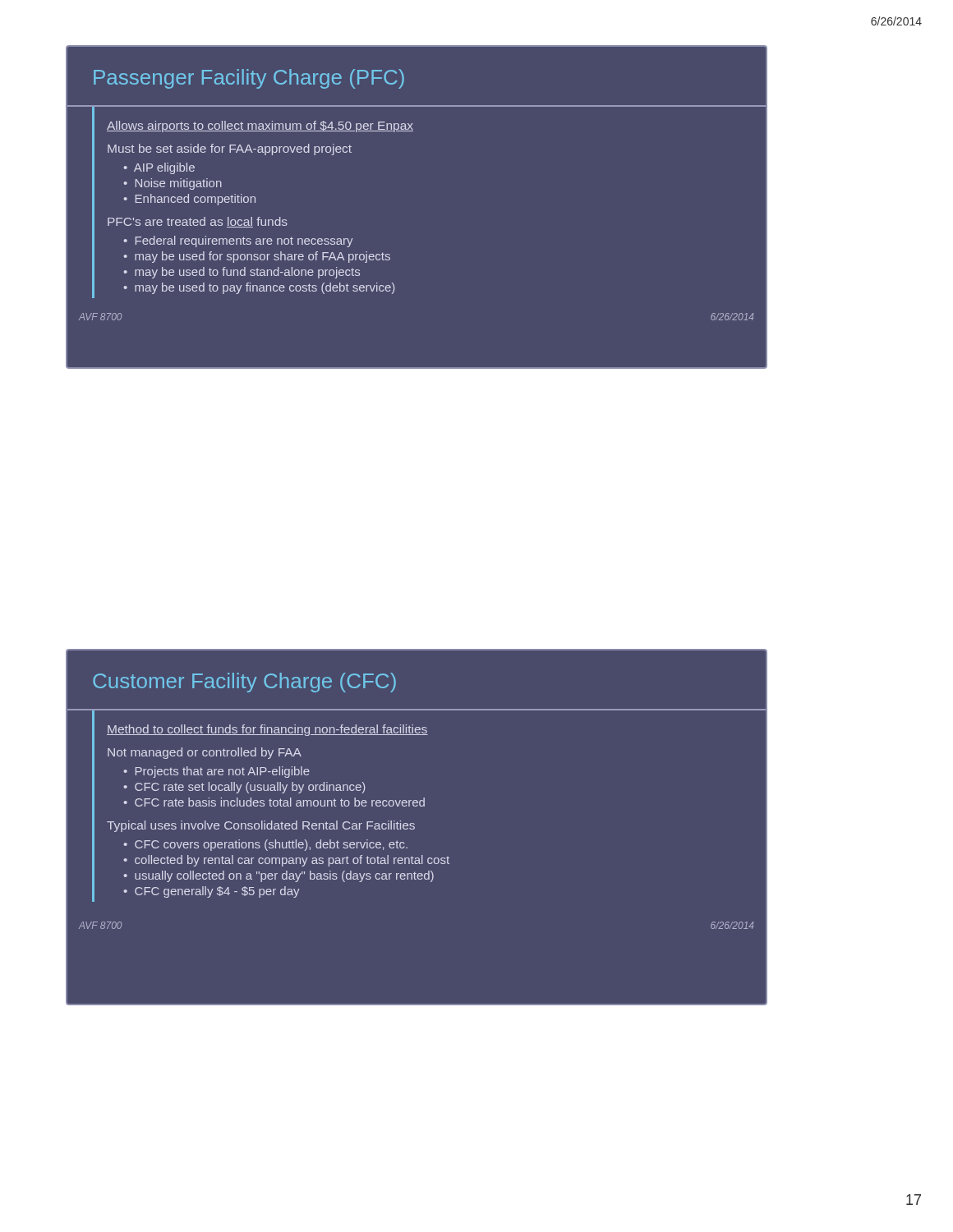Select the region starting "• Projects that are not"
This screenshot has width=953, height=1232.
[x=216, y=771]
